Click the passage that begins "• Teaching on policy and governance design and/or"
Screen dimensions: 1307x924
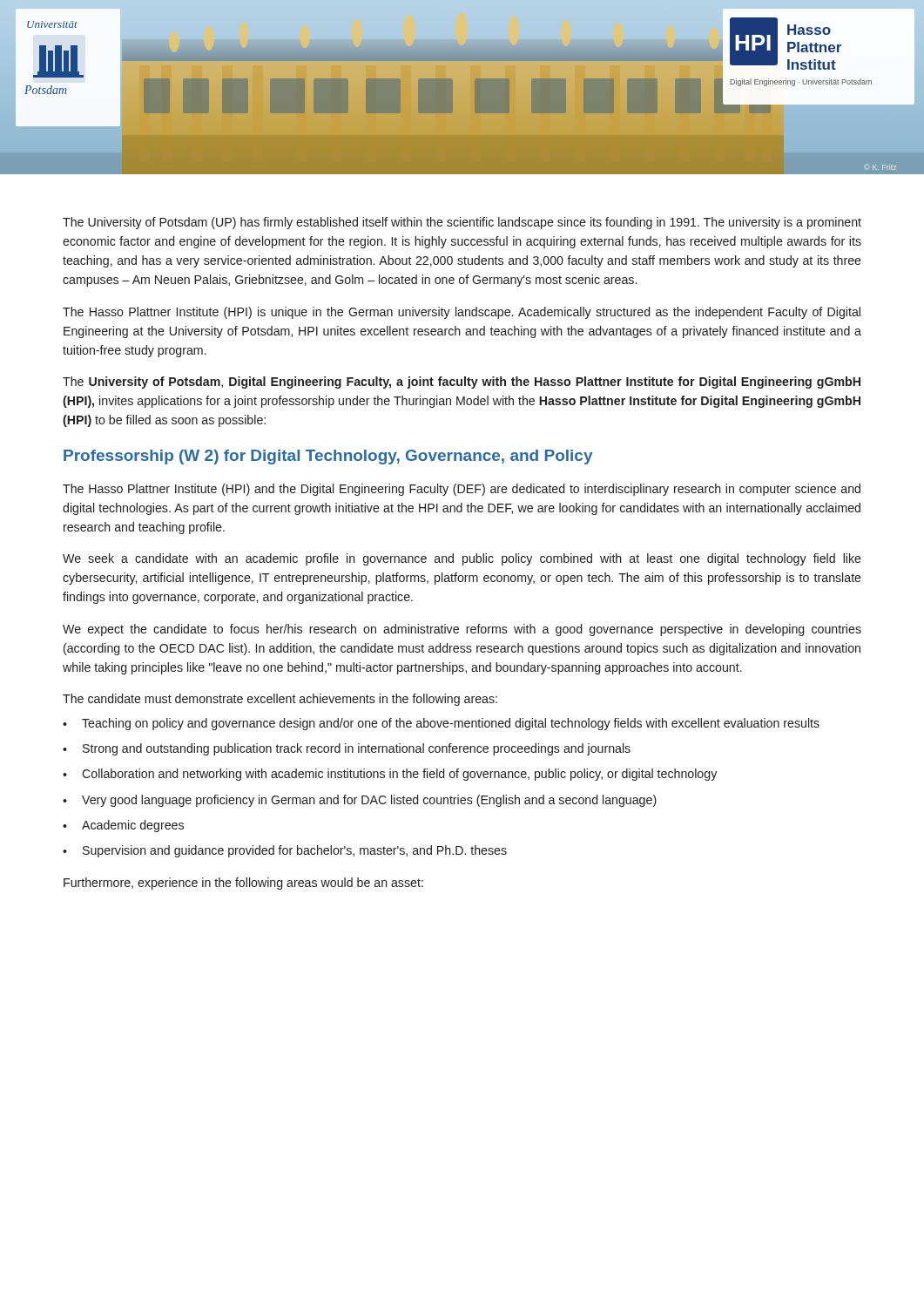tap(441, 724)
